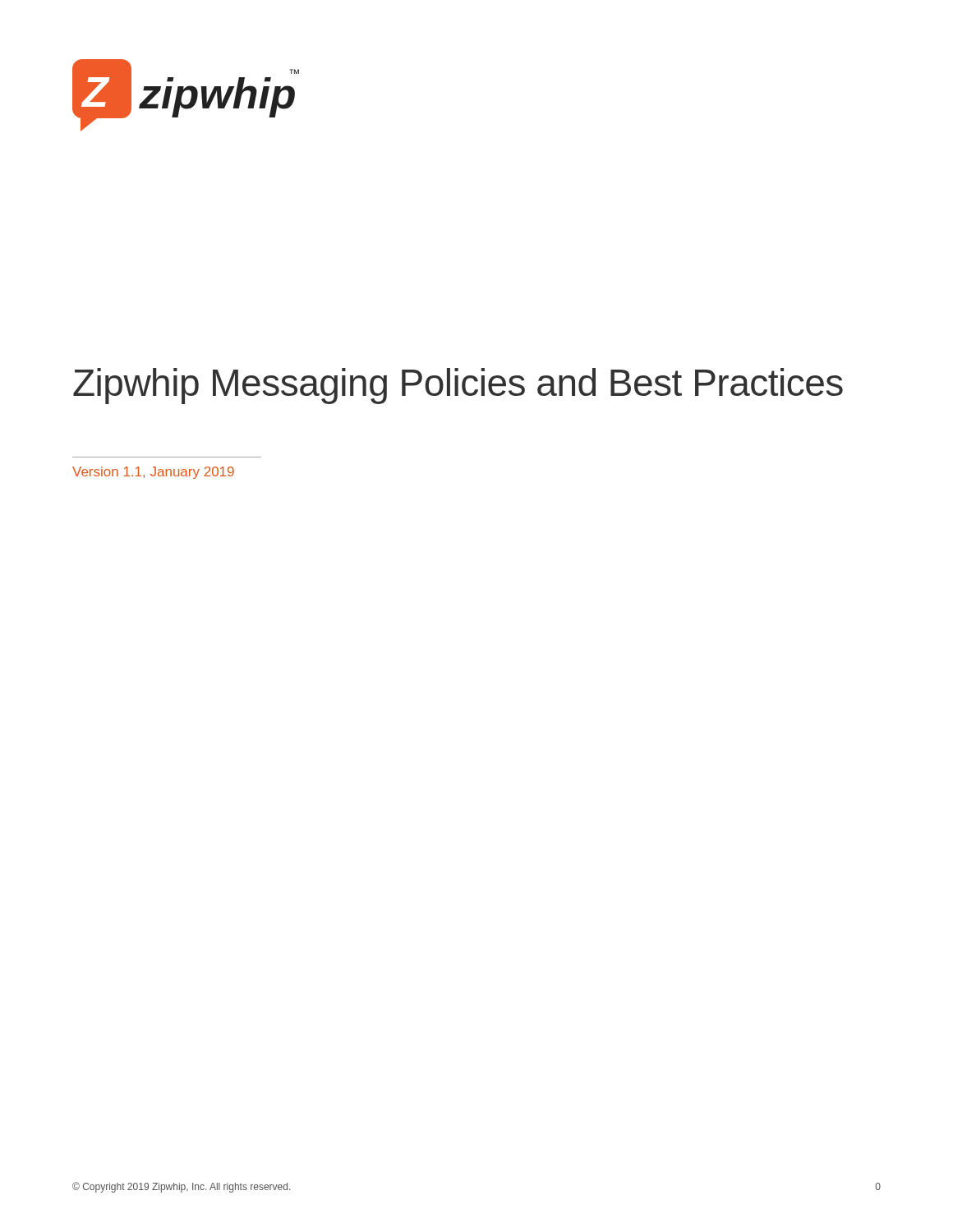The image size is (953, 1232).
Task: Click on the text that reads "Version 1.1, January 2019"
Action: (153, 472)
